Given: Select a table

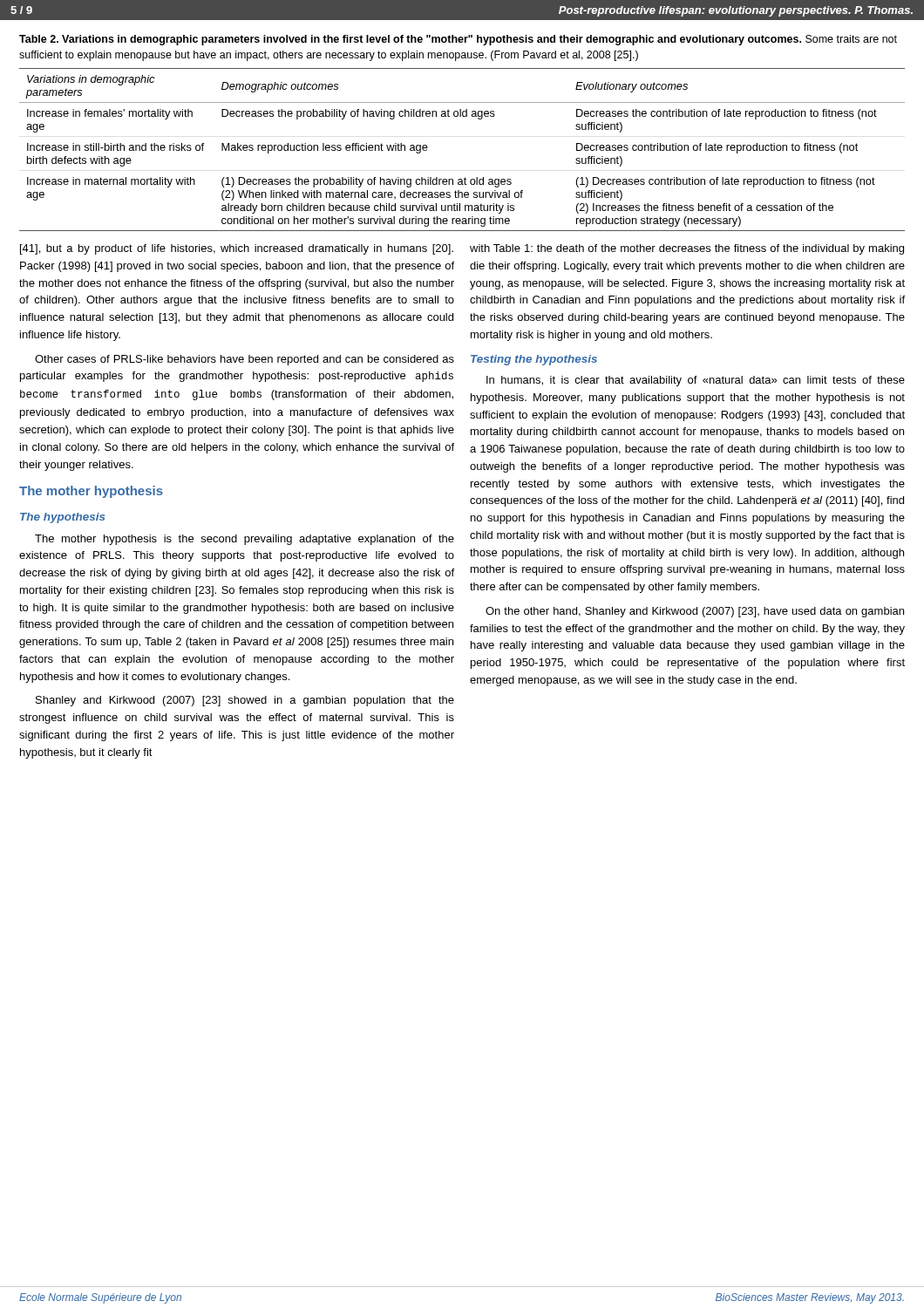Looking at the screenshot, I should coord(462,150).
